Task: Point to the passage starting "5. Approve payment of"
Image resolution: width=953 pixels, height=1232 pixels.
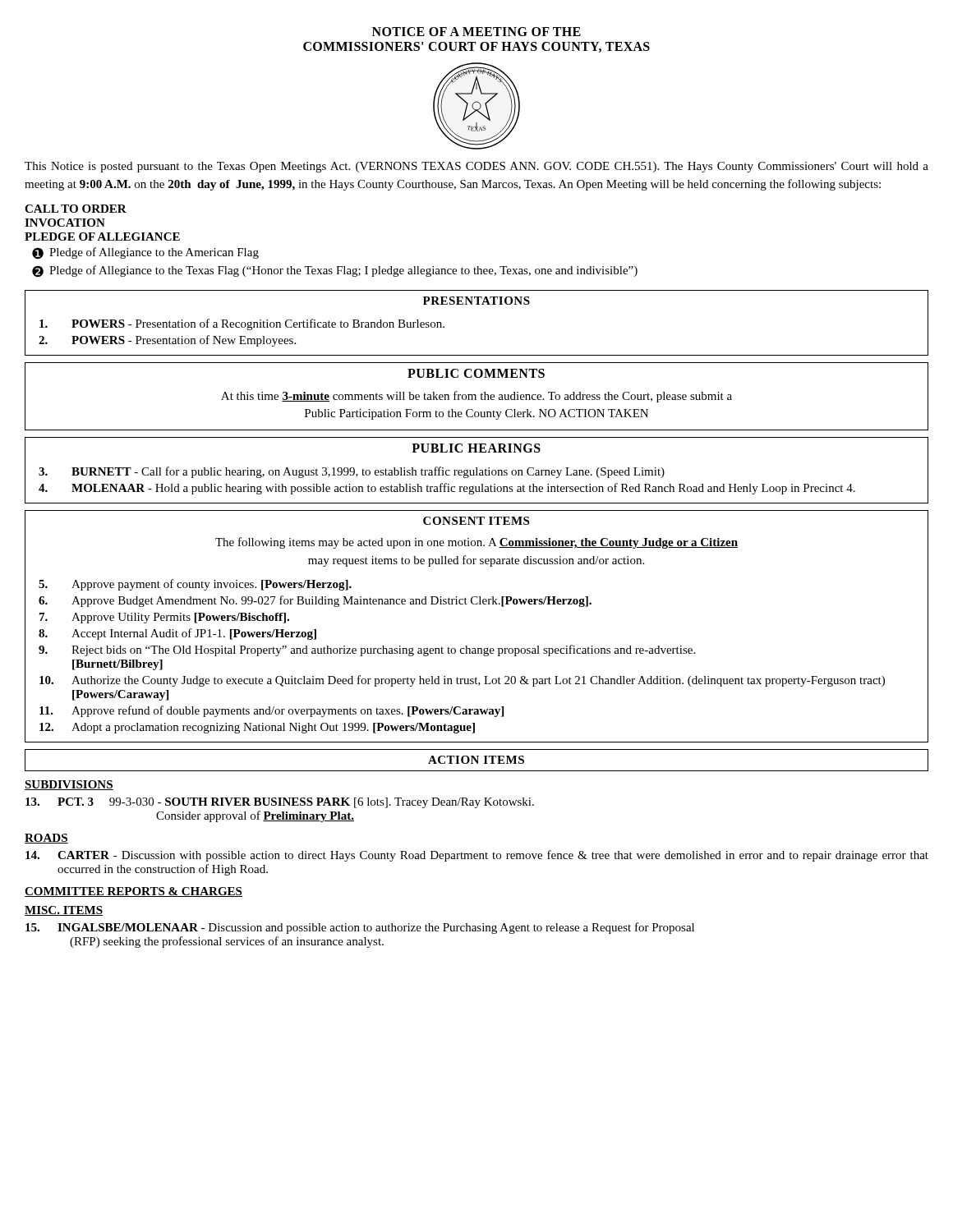Action: pyautogui.click(x=195, y=585)
